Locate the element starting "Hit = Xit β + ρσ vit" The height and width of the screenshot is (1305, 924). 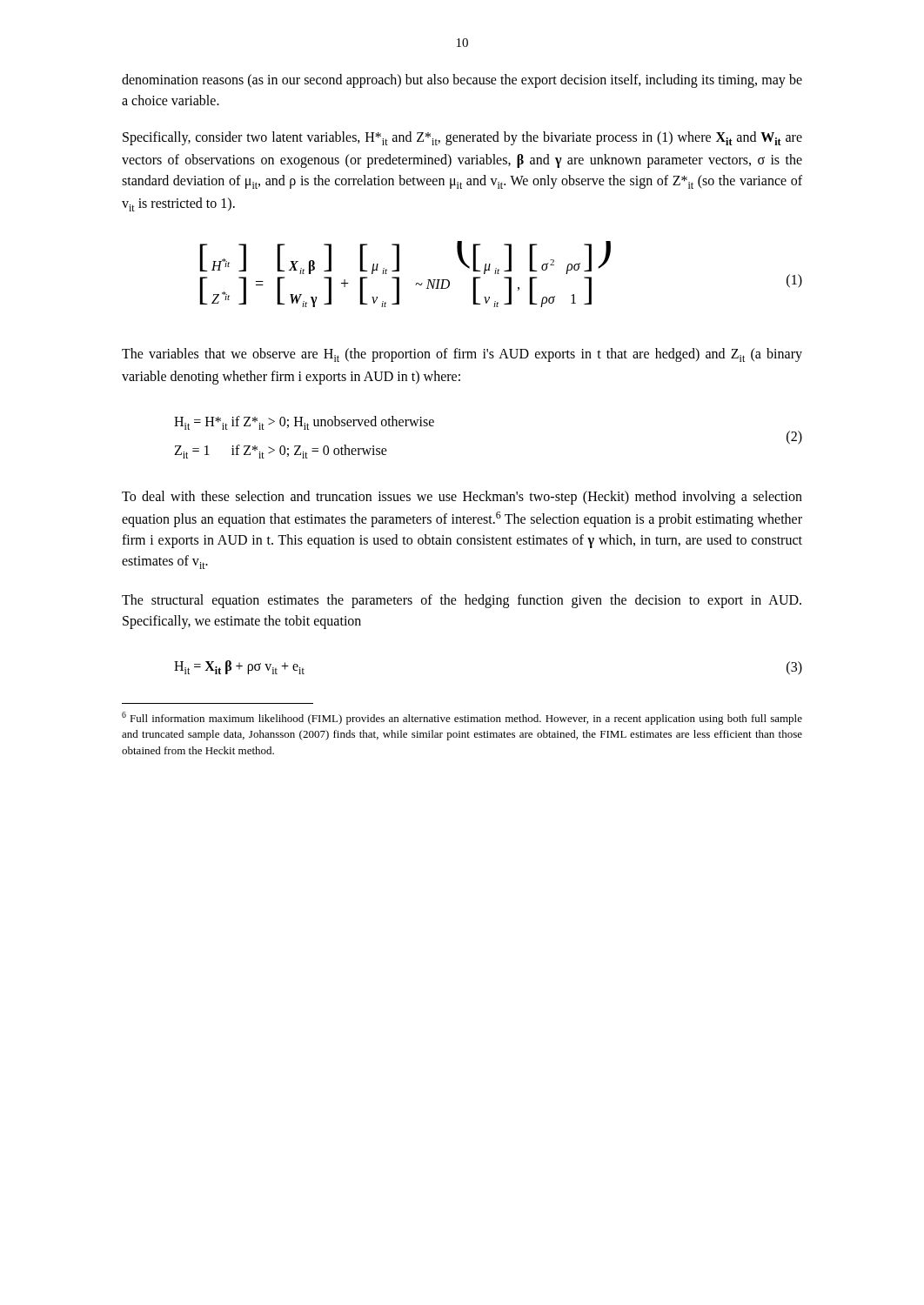[x=239, y=668]
